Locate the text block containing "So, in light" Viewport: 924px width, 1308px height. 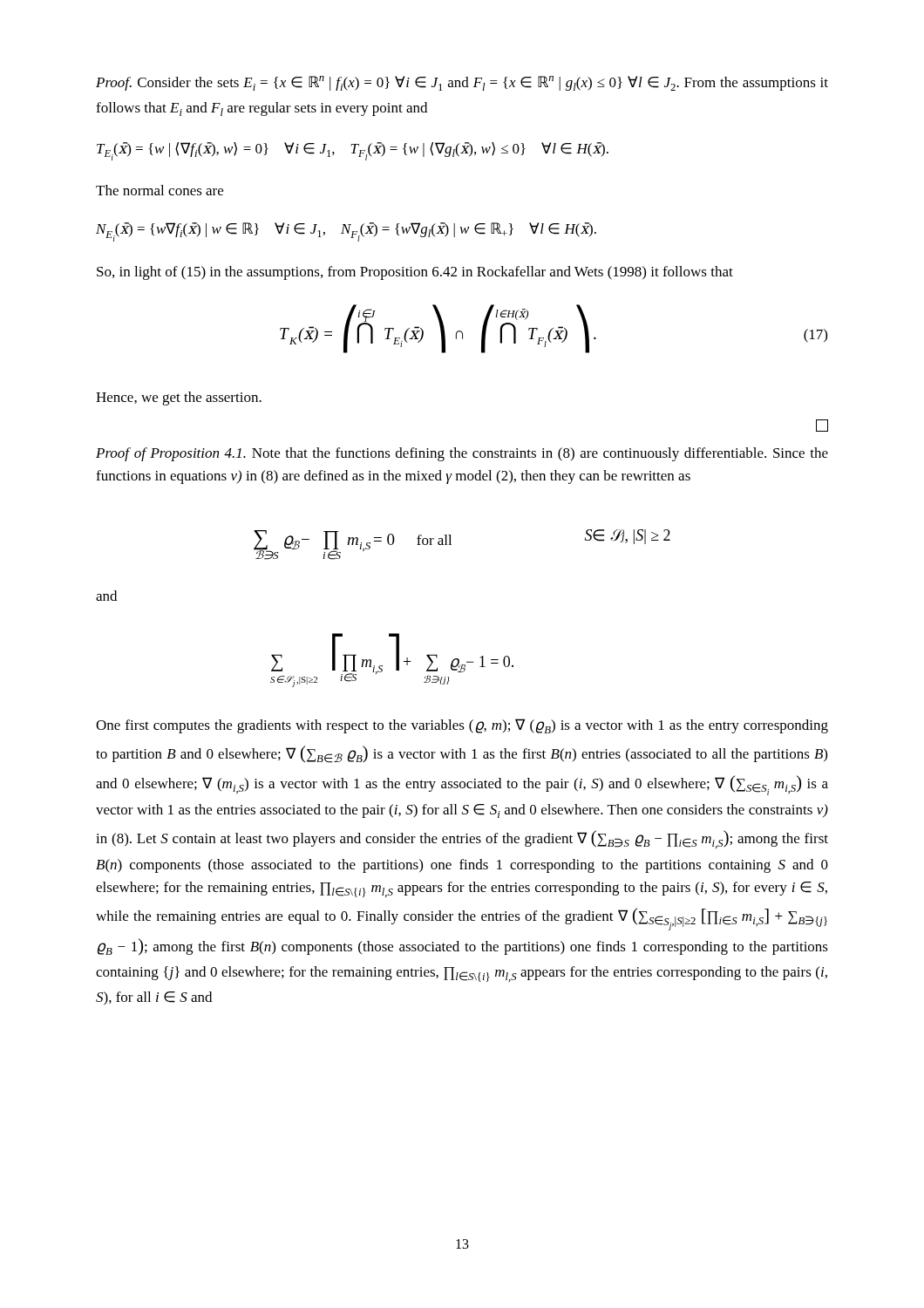(414, 271)
